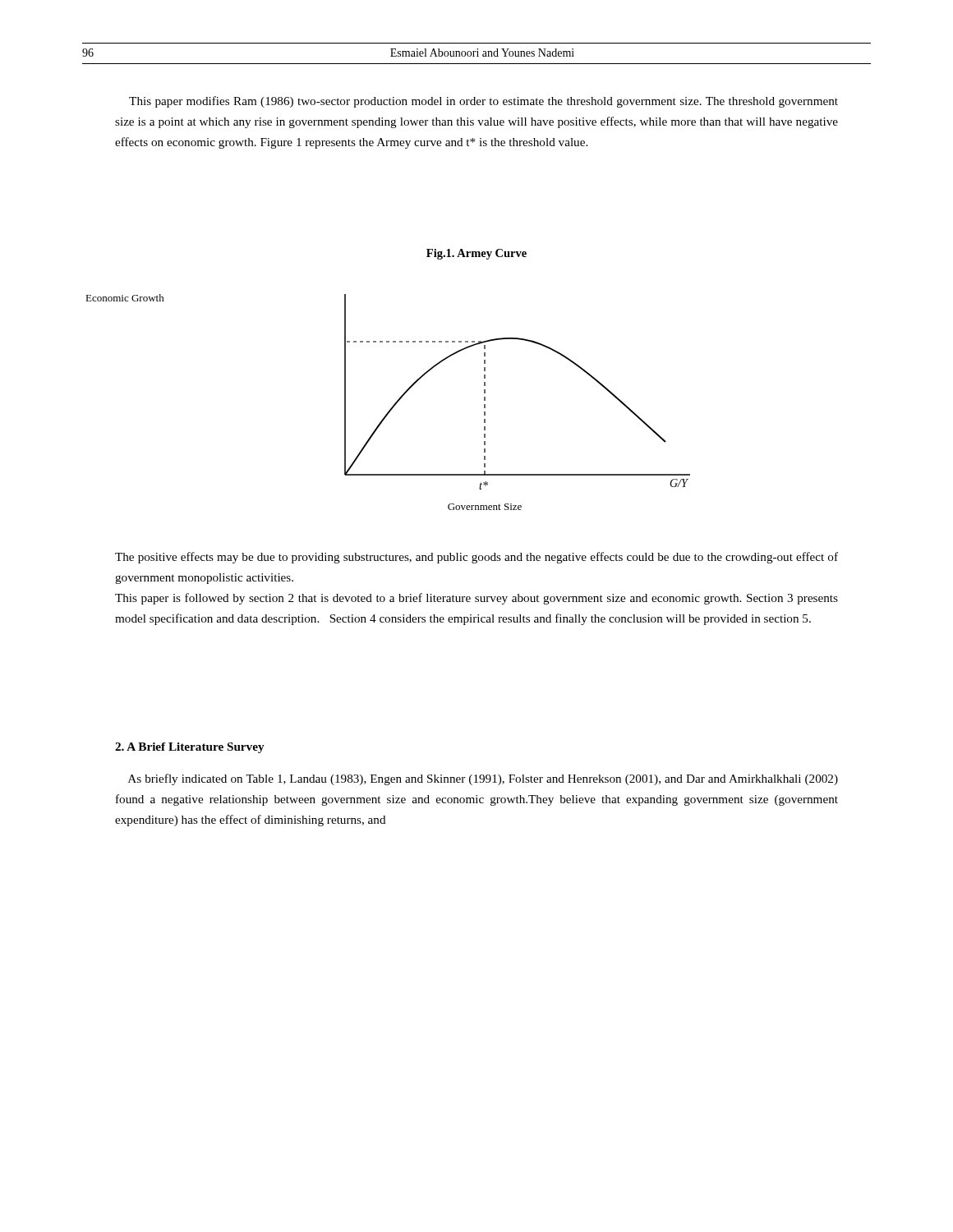This screenshot has width=953, height=1232.
Task: Locate the continuous plot
Action: pyautogui.click(x=476, y=398)
